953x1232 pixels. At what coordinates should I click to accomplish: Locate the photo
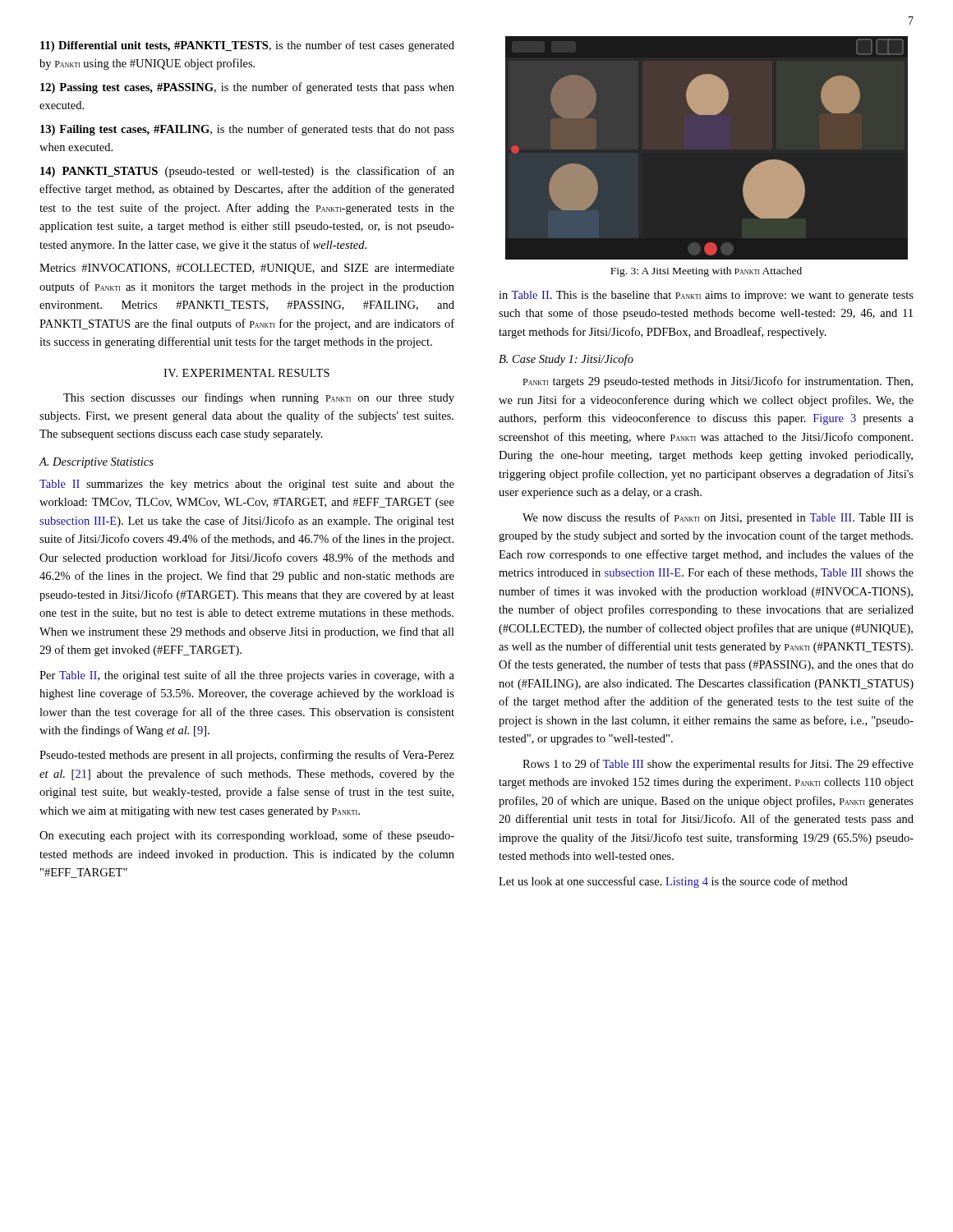pyautogui.click(x=706, y=148)
